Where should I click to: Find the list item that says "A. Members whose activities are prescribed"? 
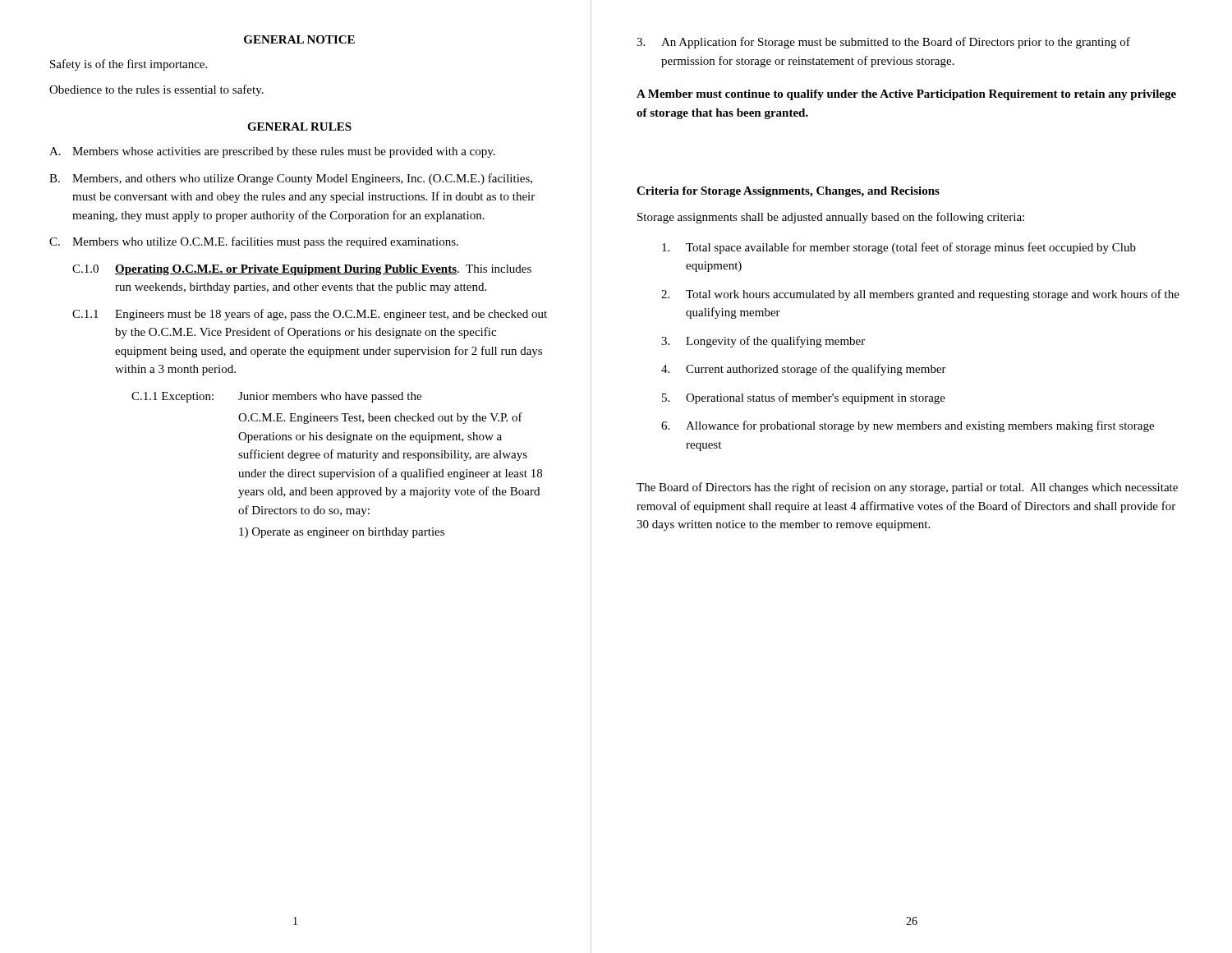point(299,151)
